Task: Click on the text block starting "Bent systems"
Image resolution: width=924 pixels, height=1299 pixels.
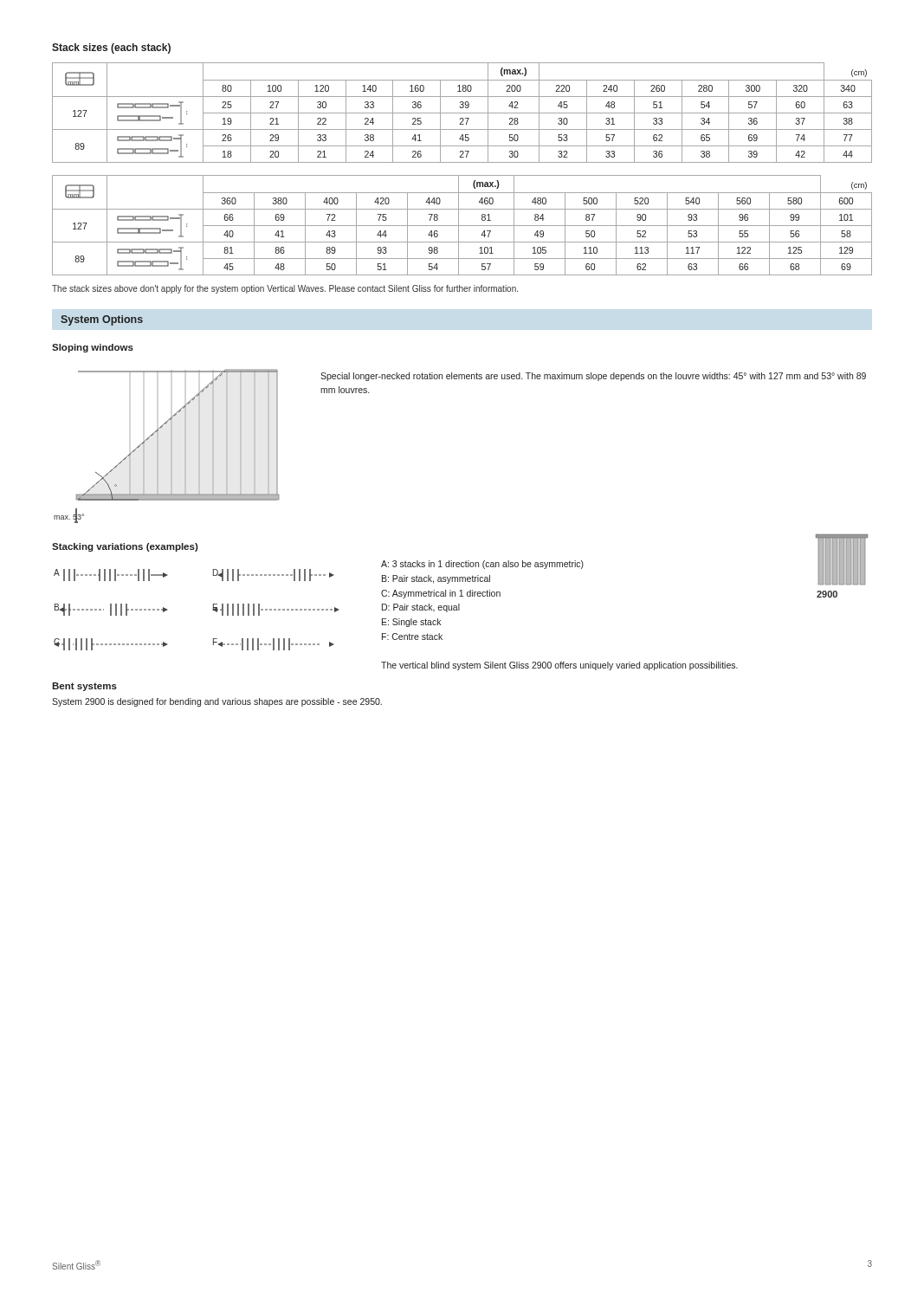Action: pyautogui.click(x=84, y=686)
